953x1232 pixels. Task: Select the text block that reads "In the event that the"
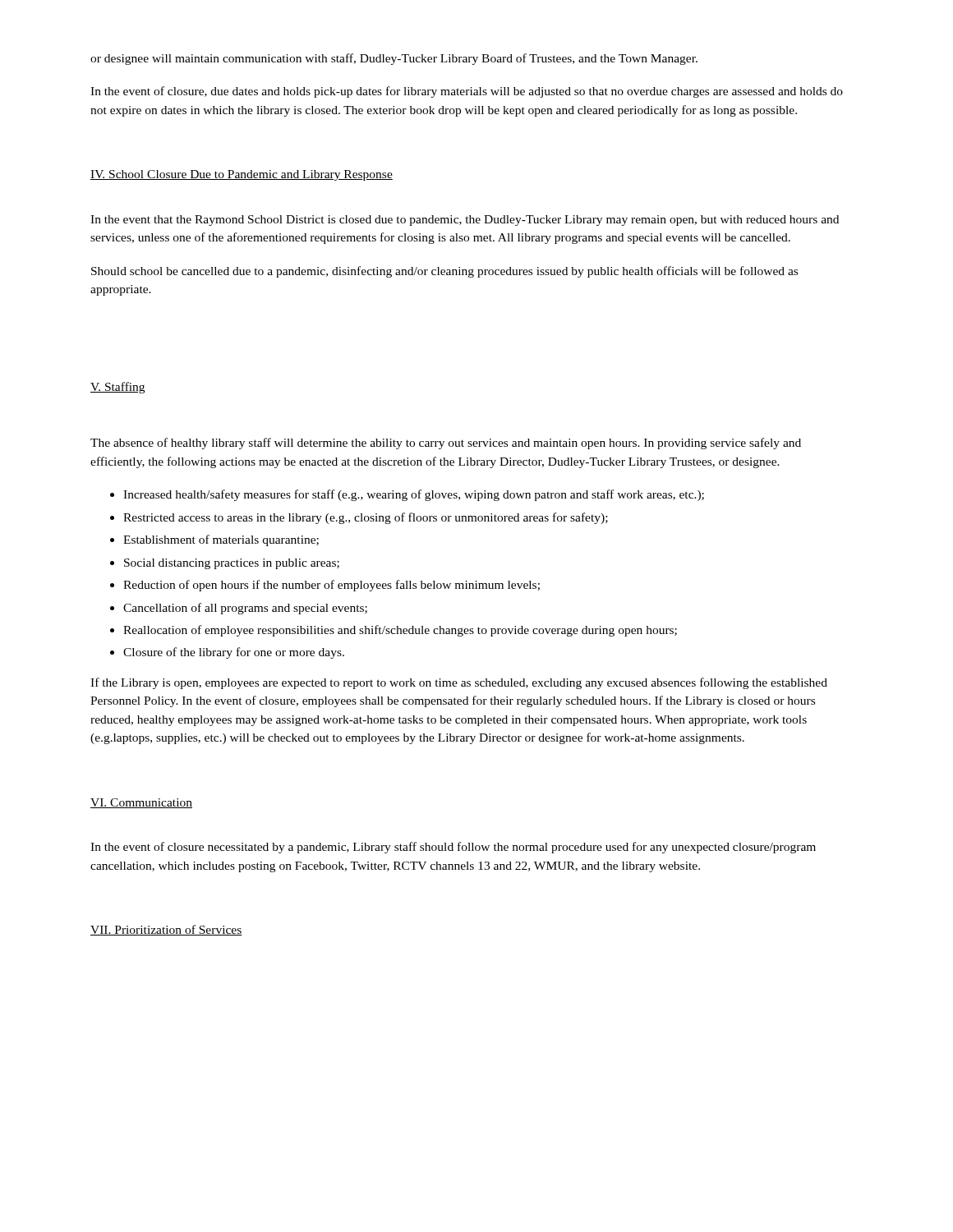465,228
